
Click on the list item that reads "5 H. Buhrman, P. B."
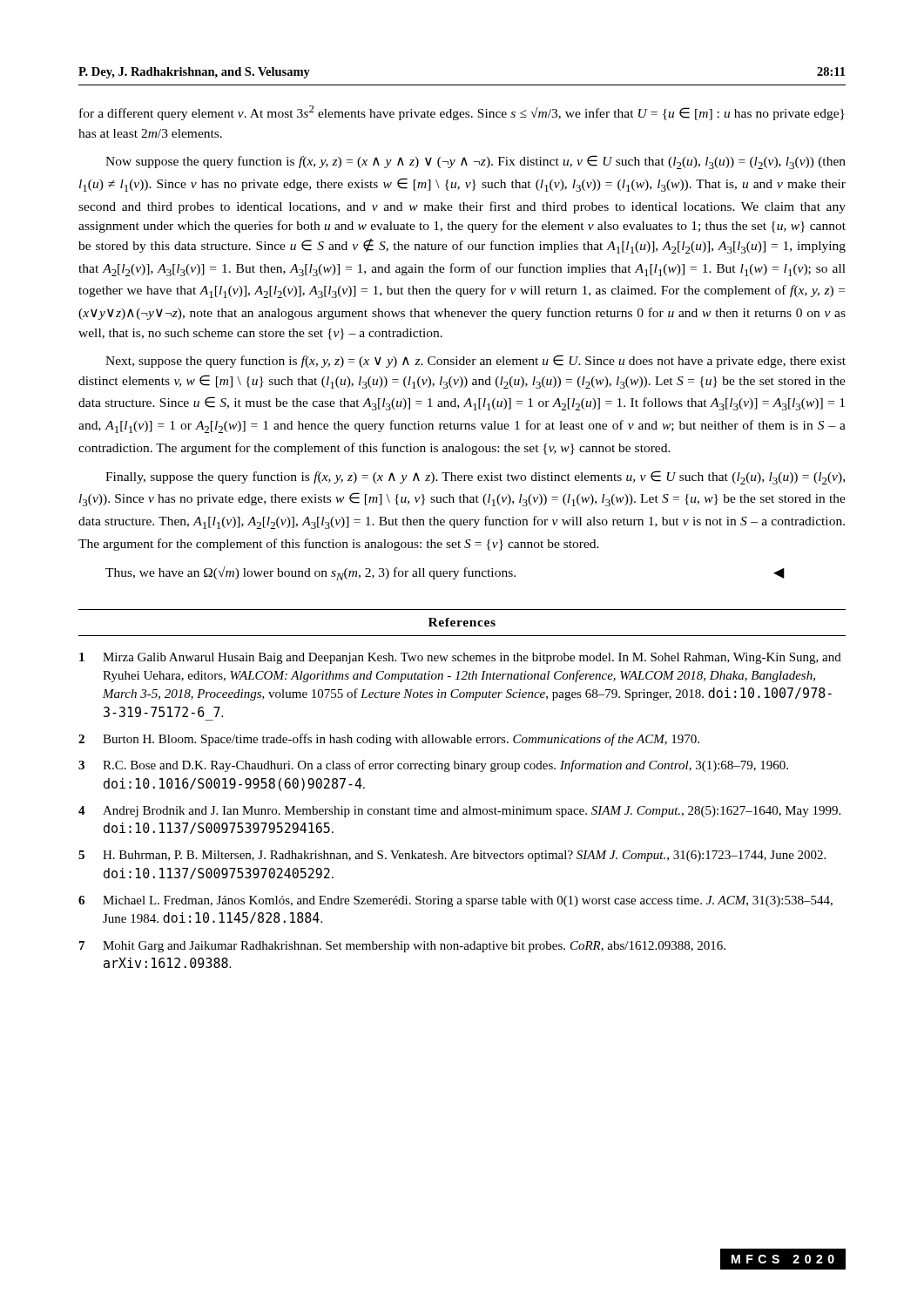pos(462,865)
